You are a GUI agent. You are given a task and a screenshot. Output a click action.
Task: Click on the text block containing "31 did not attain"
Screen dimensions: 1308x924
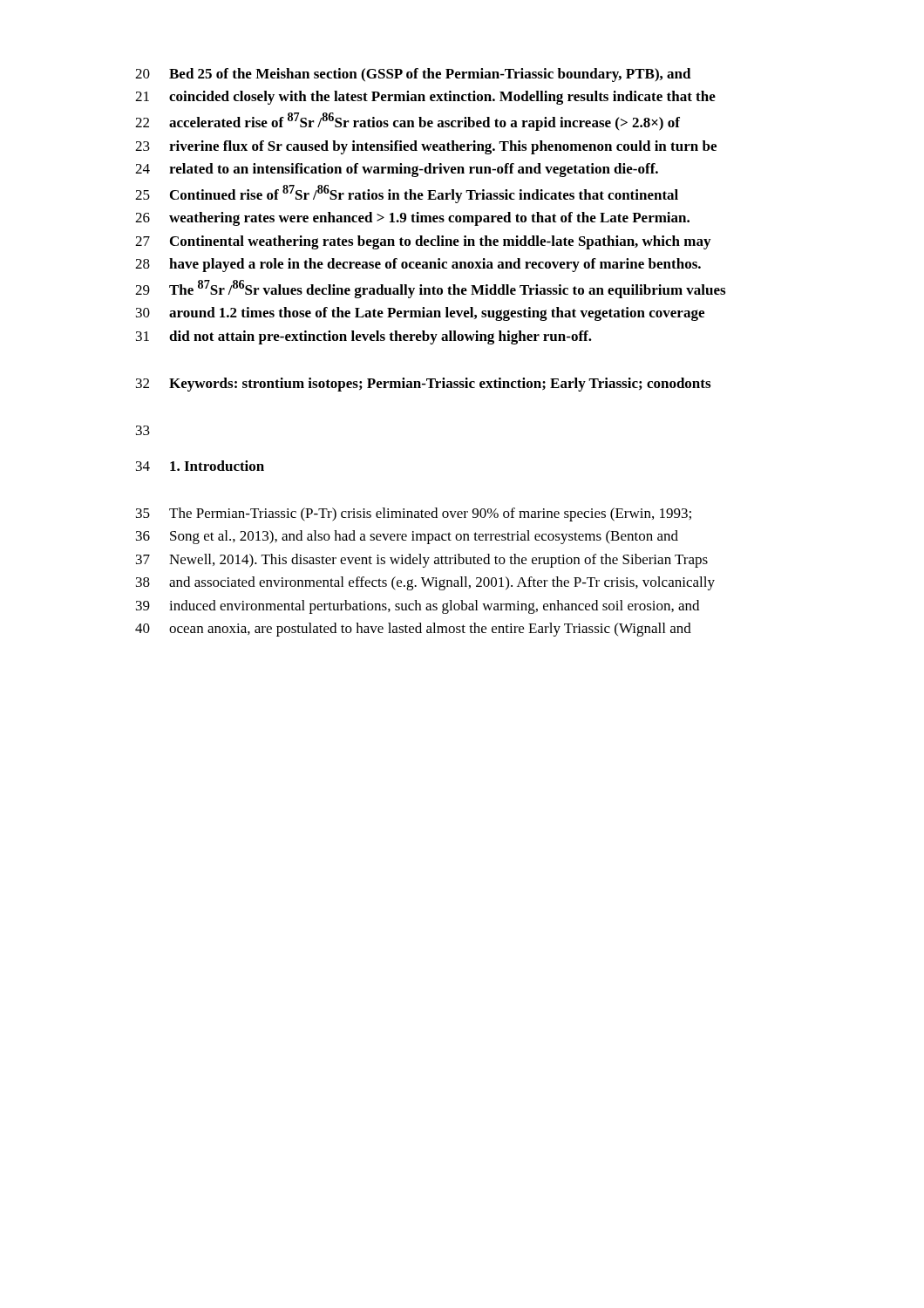(475, 337)
